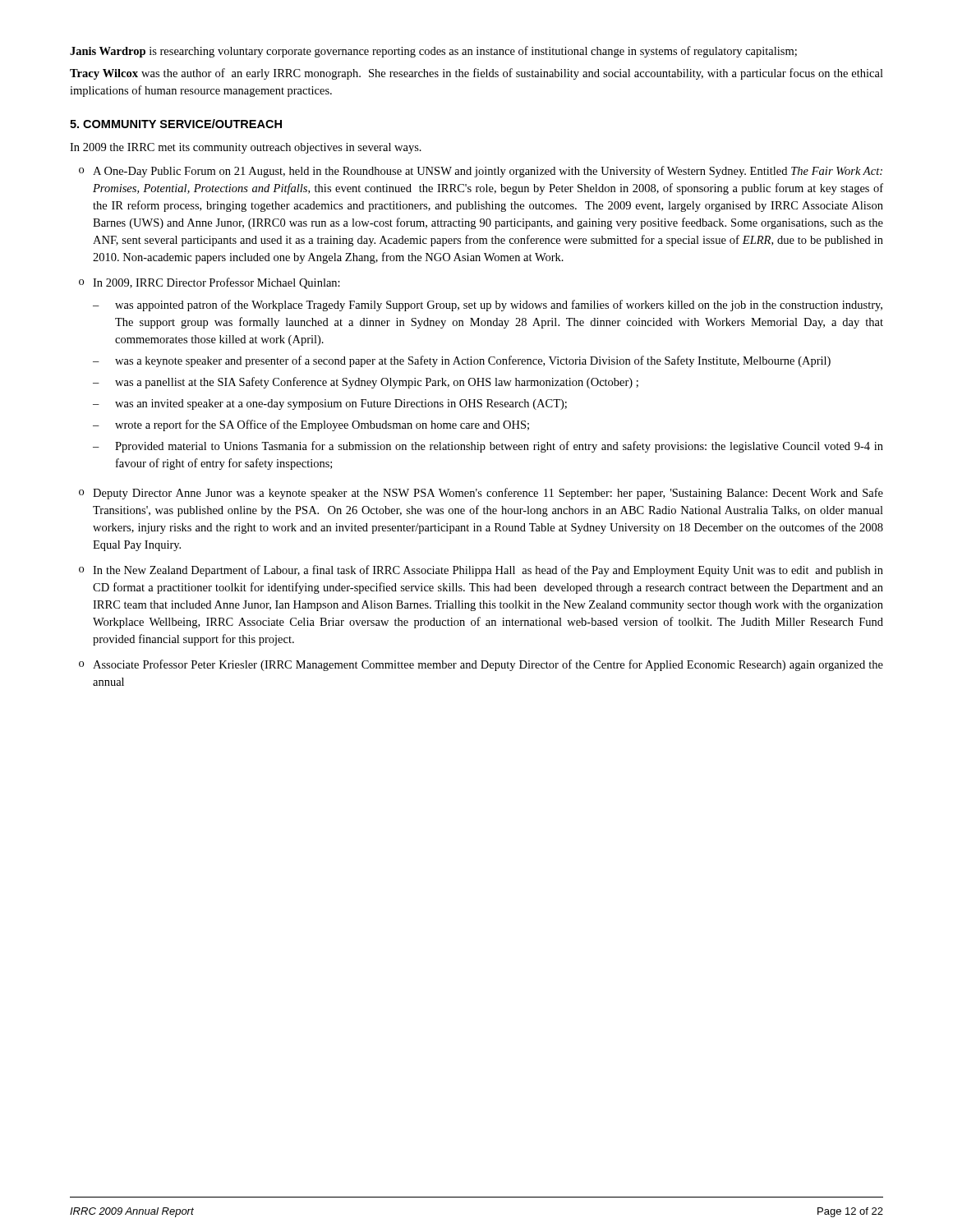The image size is (953, 1232).
Task: Select the region starting "o In the New Zealand"
Action: point(476,605)
